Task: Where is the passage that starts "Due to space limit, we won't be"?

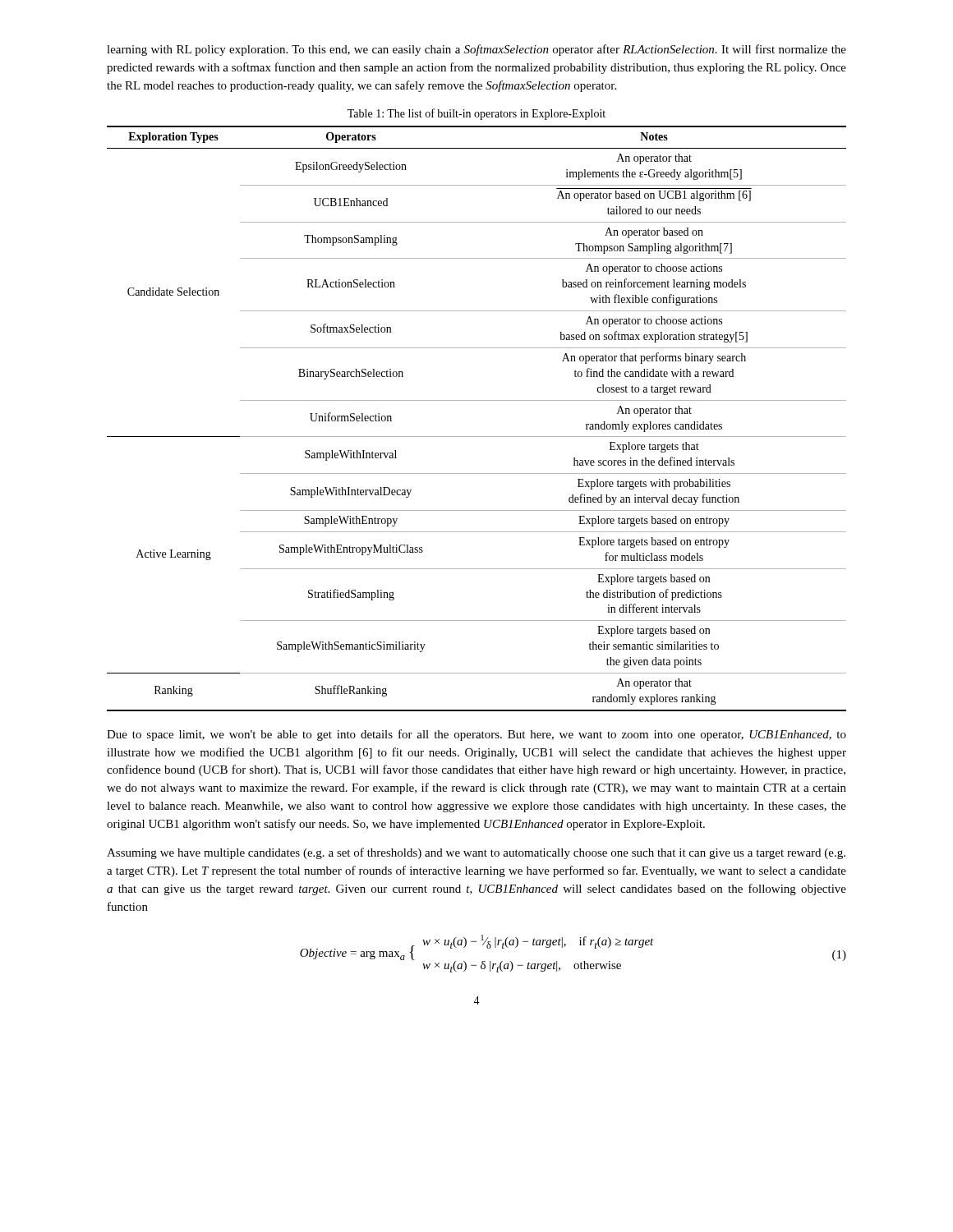Action: (476, 779)
